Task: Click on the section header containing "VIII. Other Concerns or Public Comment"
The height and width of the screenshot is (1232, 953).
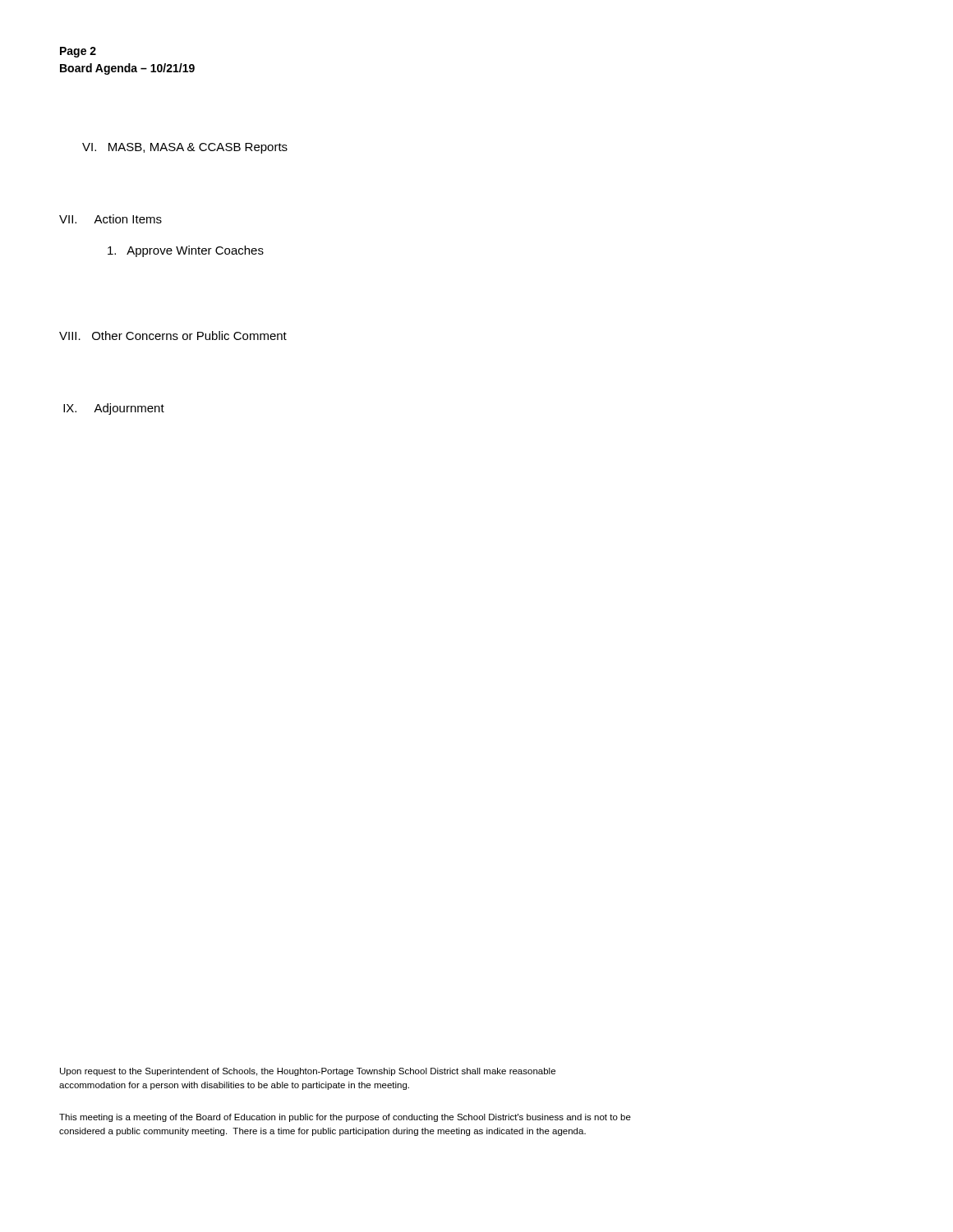Action: coord(173,336)
